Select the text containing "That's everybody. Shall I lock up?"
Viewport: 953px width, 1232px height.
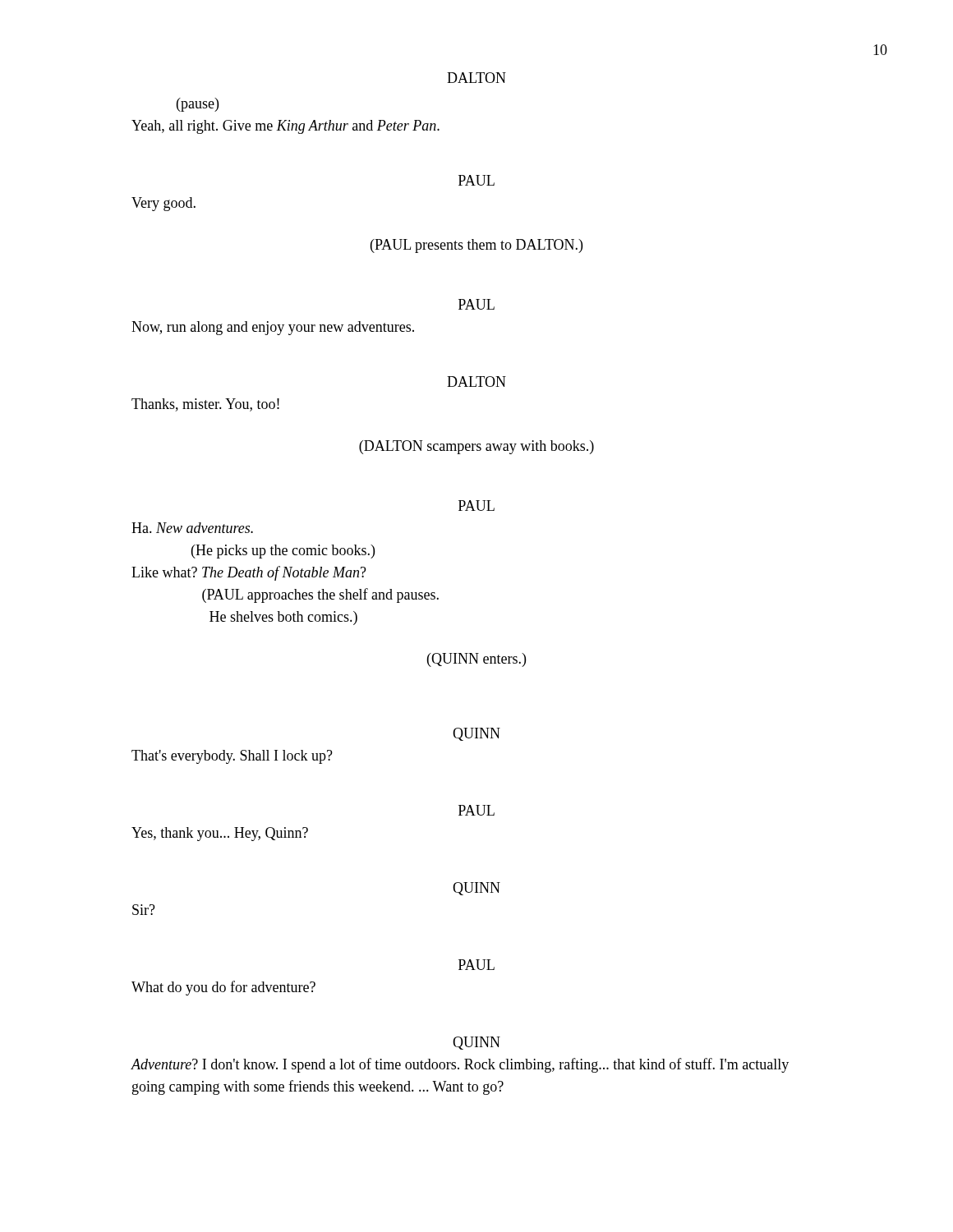(x=232, y=756)
